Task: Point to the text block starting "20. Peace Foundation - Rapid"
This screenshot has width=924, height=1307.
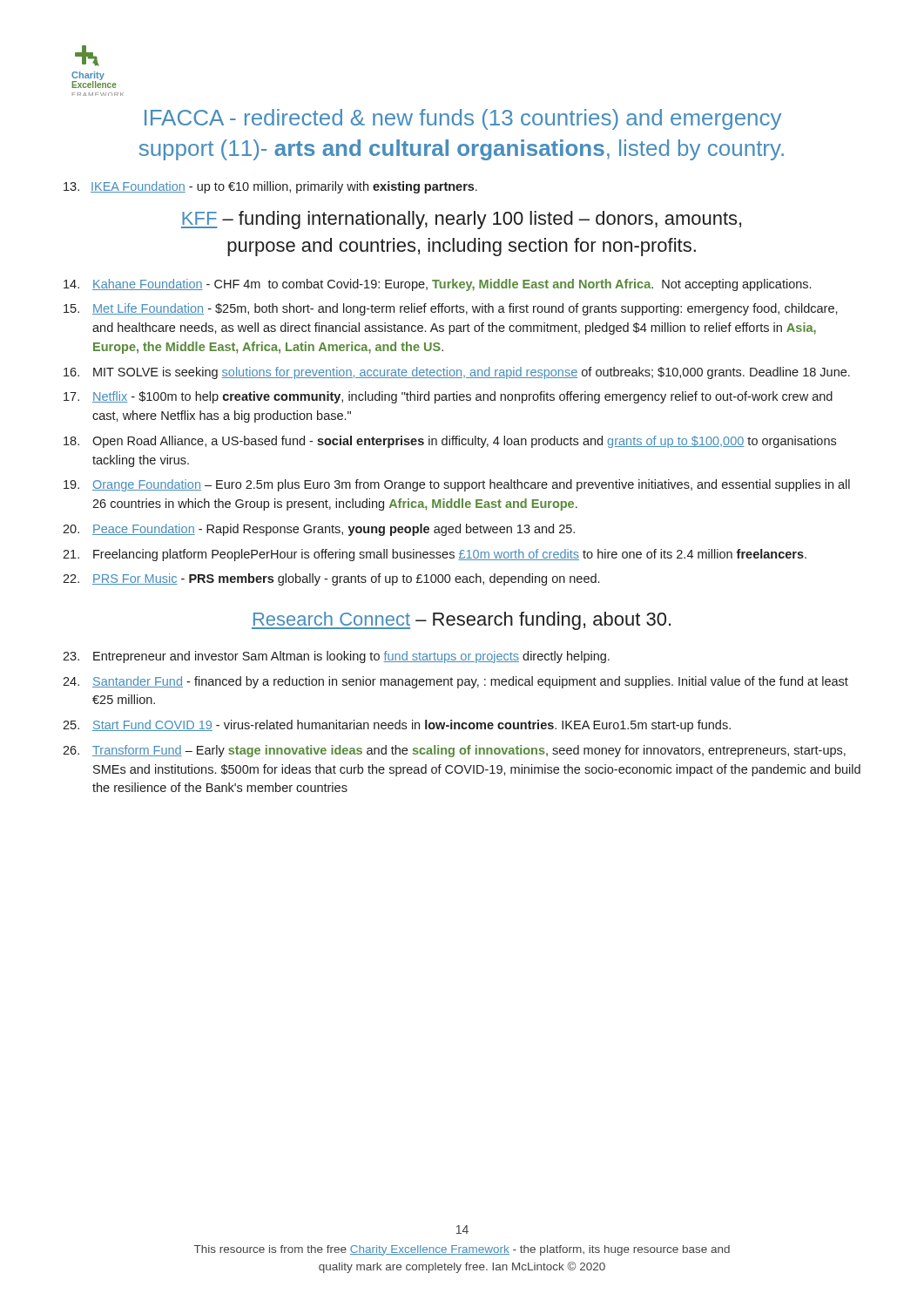Action: [462, 530]
